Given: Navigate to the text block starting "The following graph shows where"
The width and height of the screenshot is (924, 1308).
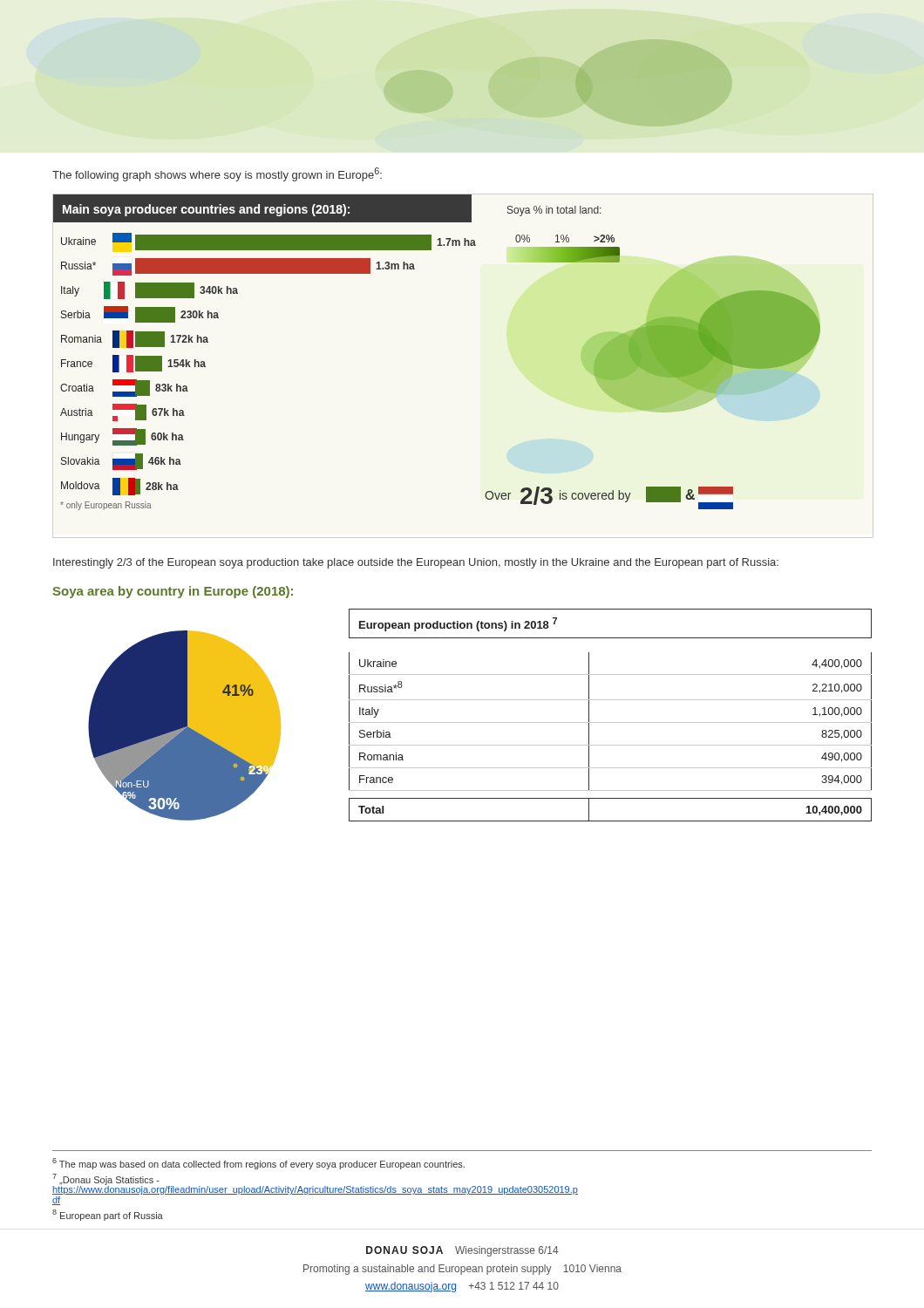Looking at the screenshot, I should pyautogui.click(x=217, y=174).
